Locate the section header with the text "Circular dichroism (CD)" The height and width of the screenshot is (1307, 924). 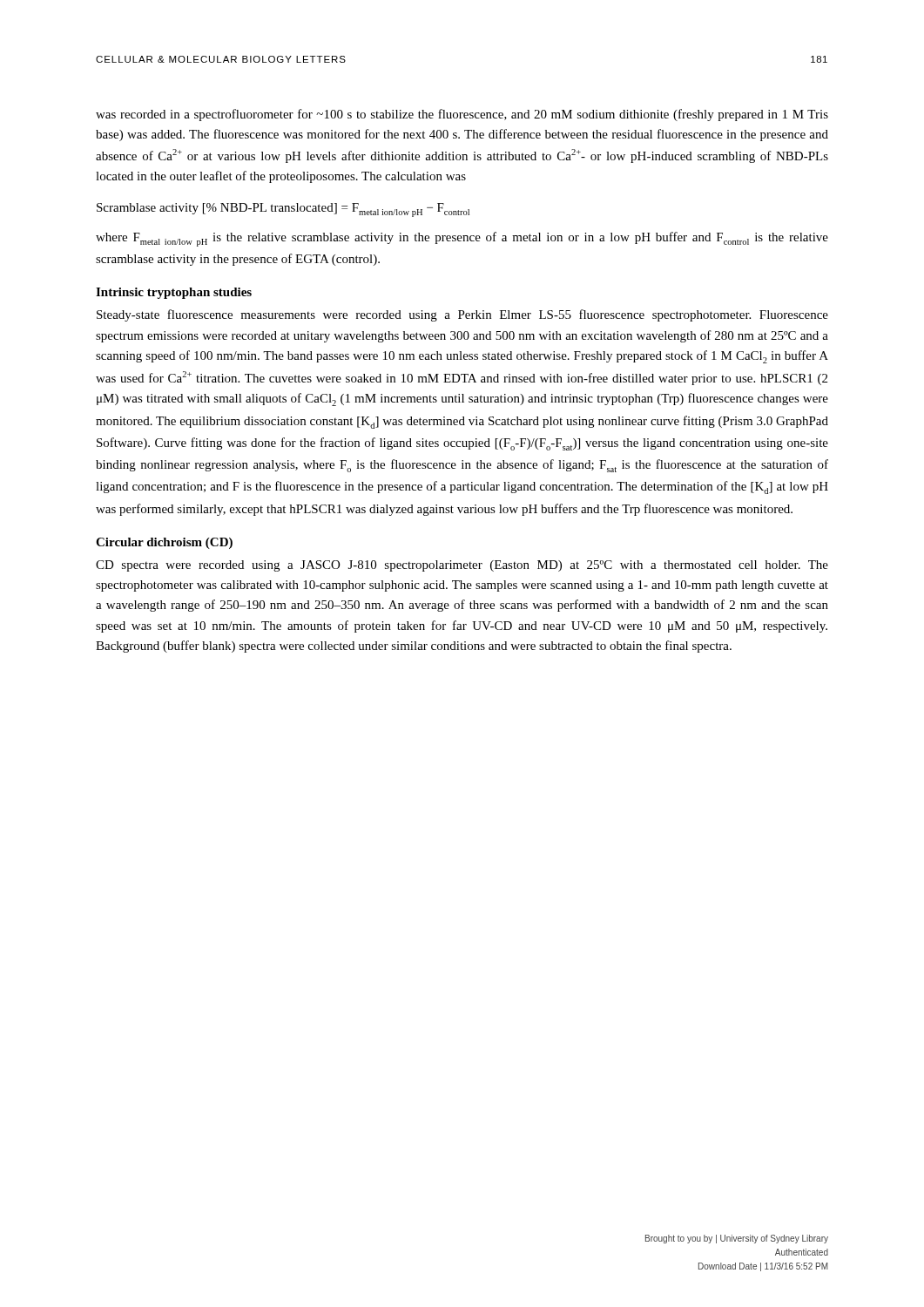pyautogui.click(x=164, y=542)
